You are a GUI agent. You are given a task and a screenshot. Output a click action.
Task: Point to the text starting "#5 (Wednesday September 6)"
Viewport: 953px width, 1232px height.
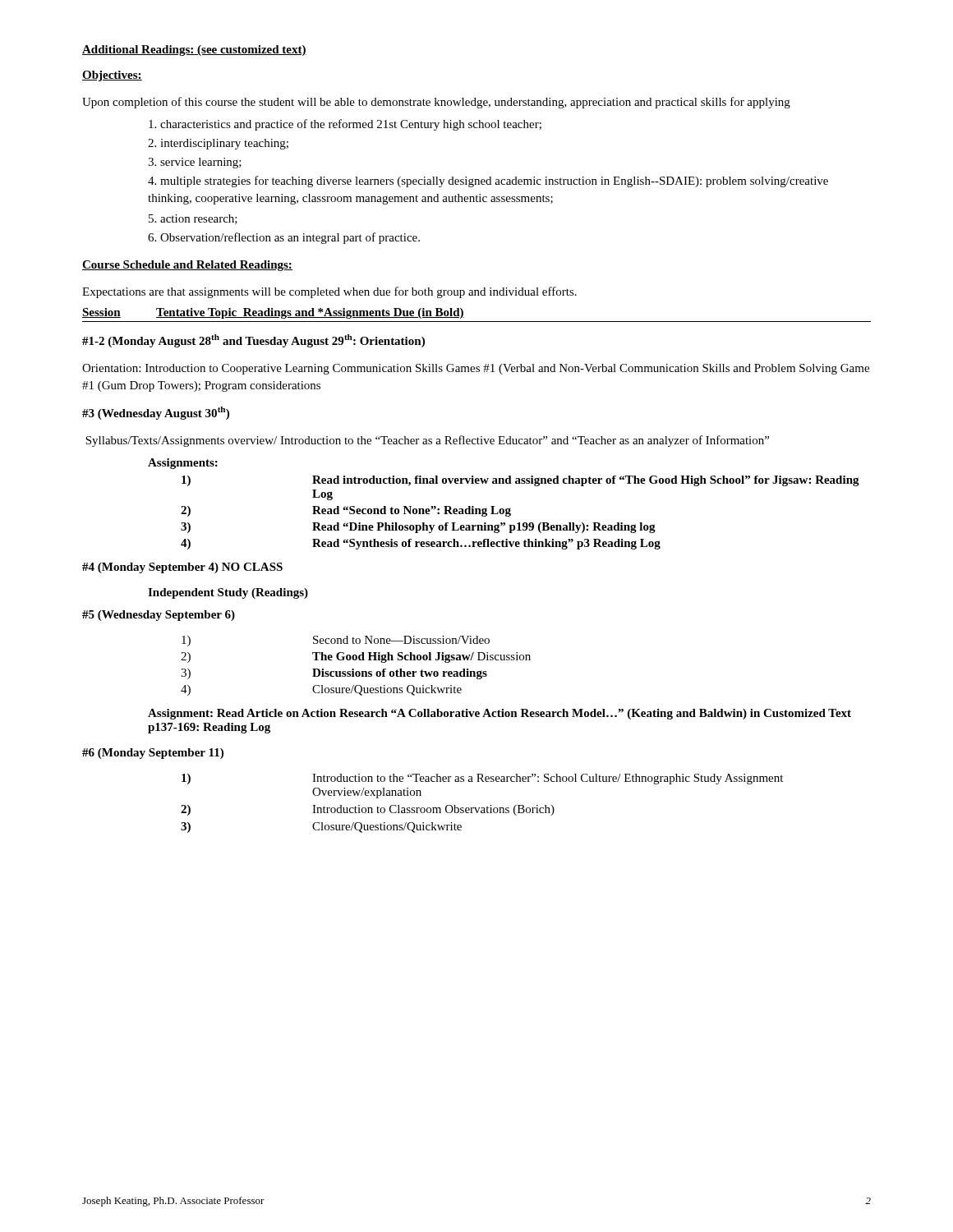159,614
